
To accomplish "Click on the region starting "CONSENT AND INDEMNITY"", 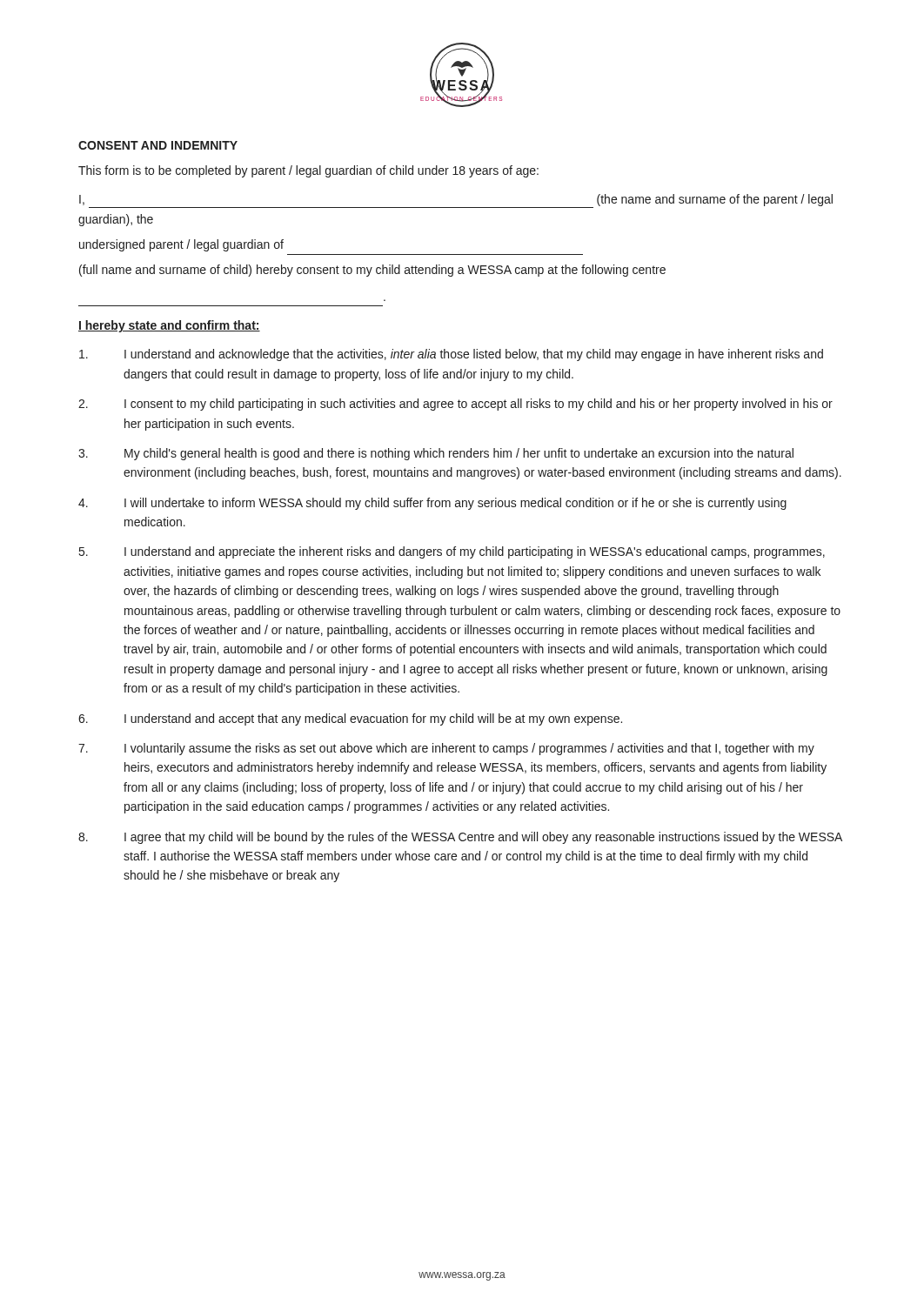I will pyautogui.click(x=158, y=145).
